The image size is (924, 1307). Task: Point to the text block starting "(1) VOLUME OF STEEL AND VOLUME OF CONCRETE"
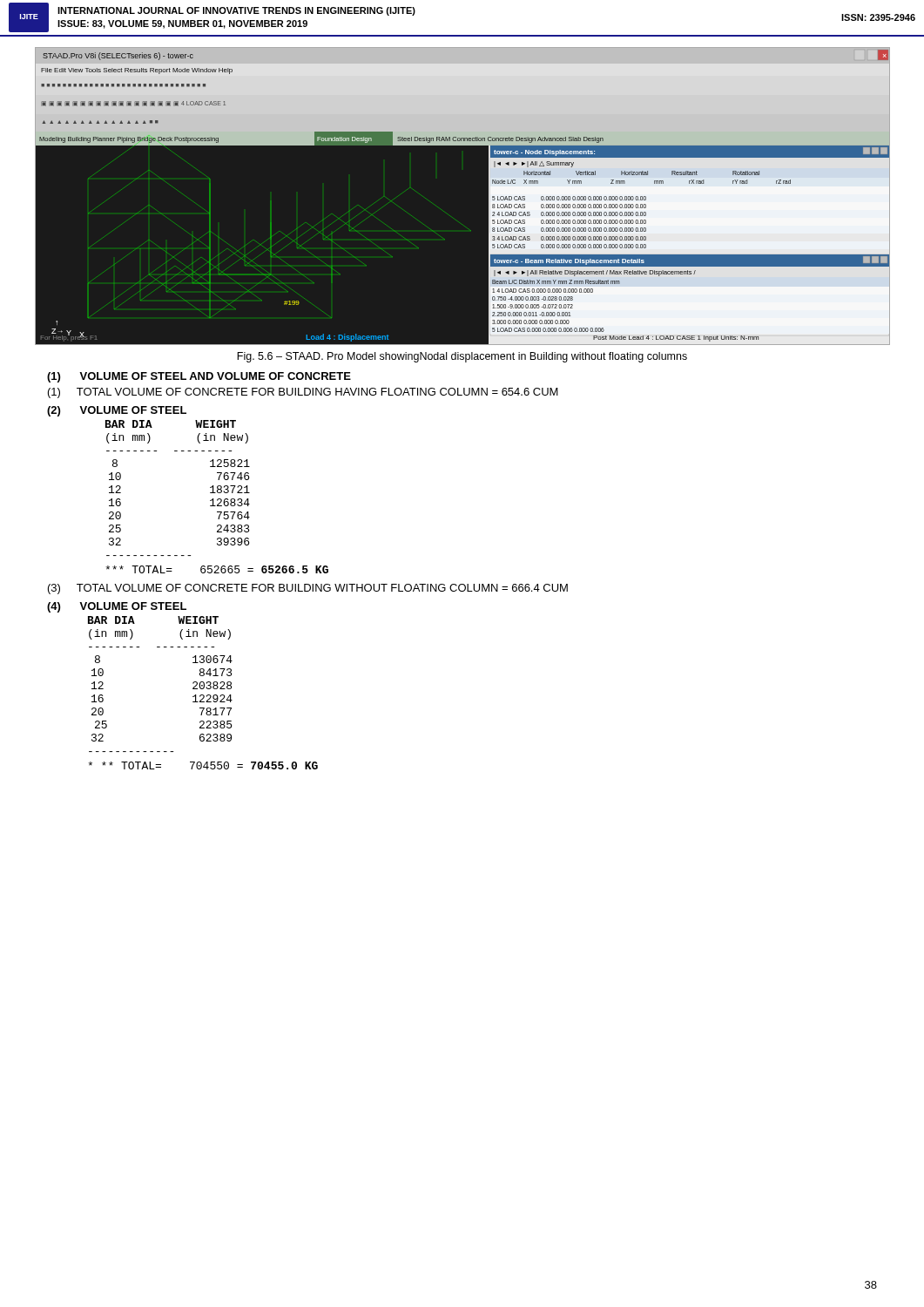(x=199, y=376)
